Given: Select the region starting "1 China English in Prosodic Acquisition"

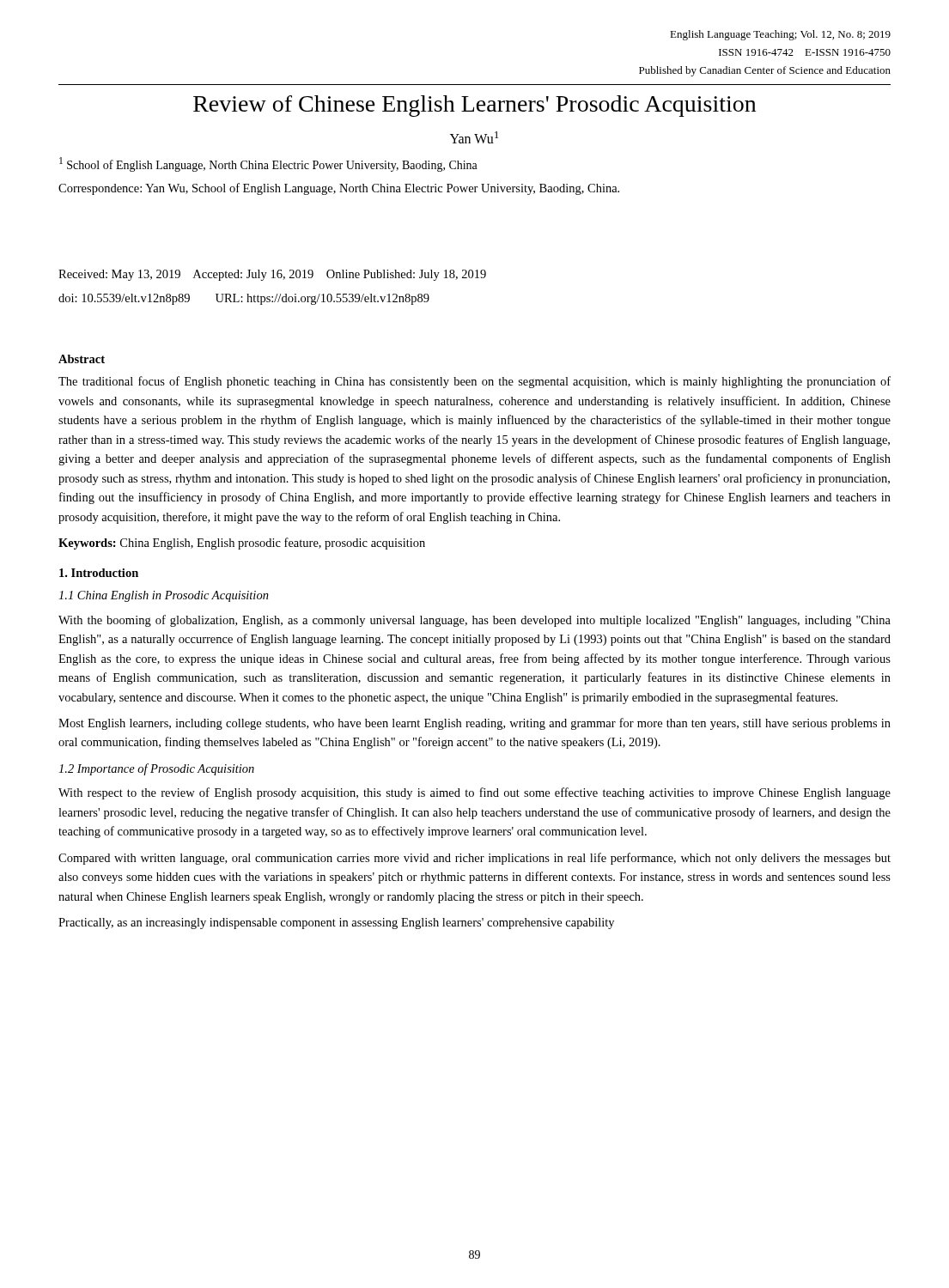Looking at the screenshot, I should click(164, 596).
